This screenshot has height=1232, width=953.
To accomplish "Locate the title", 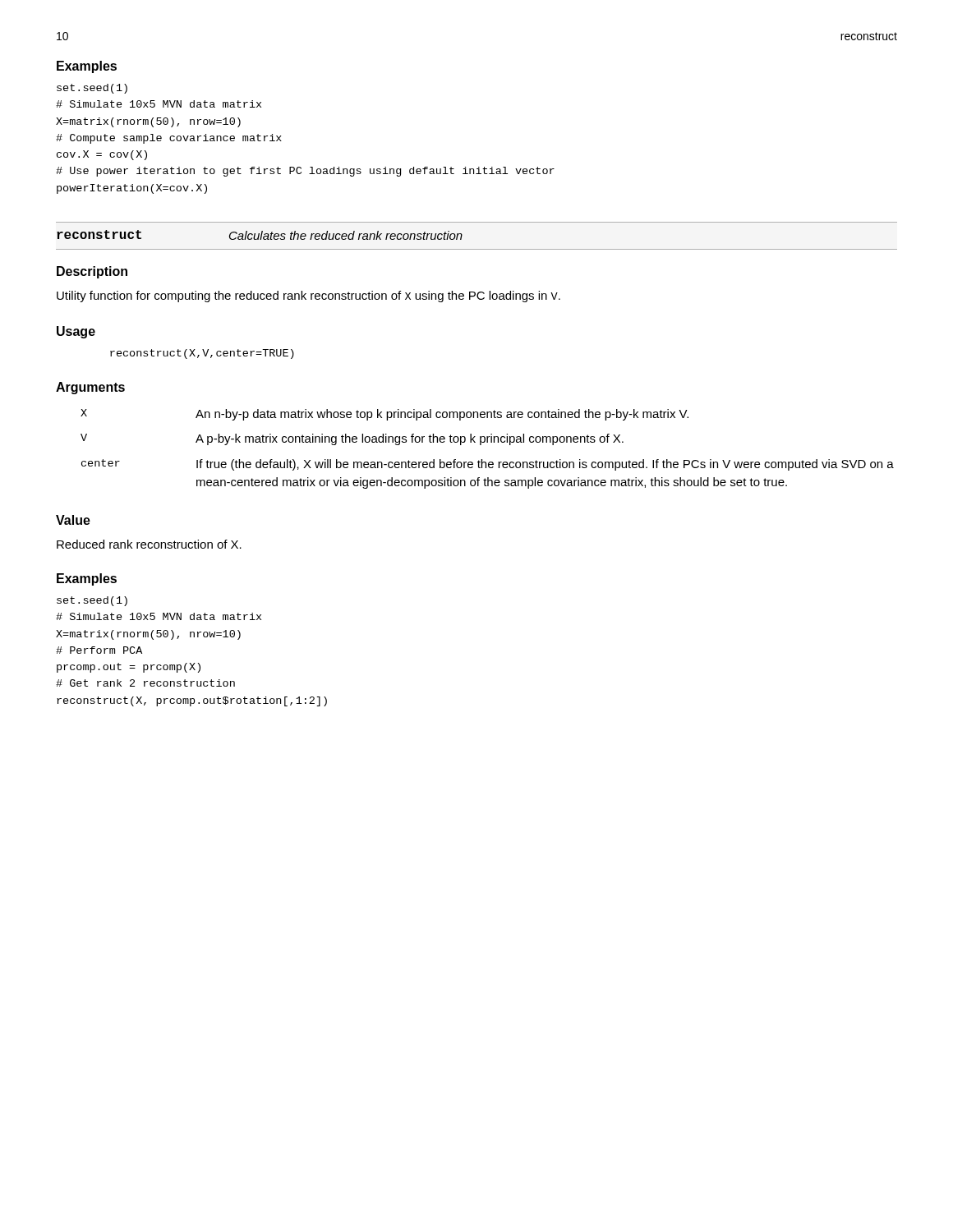I will click(x=99, y=236).
